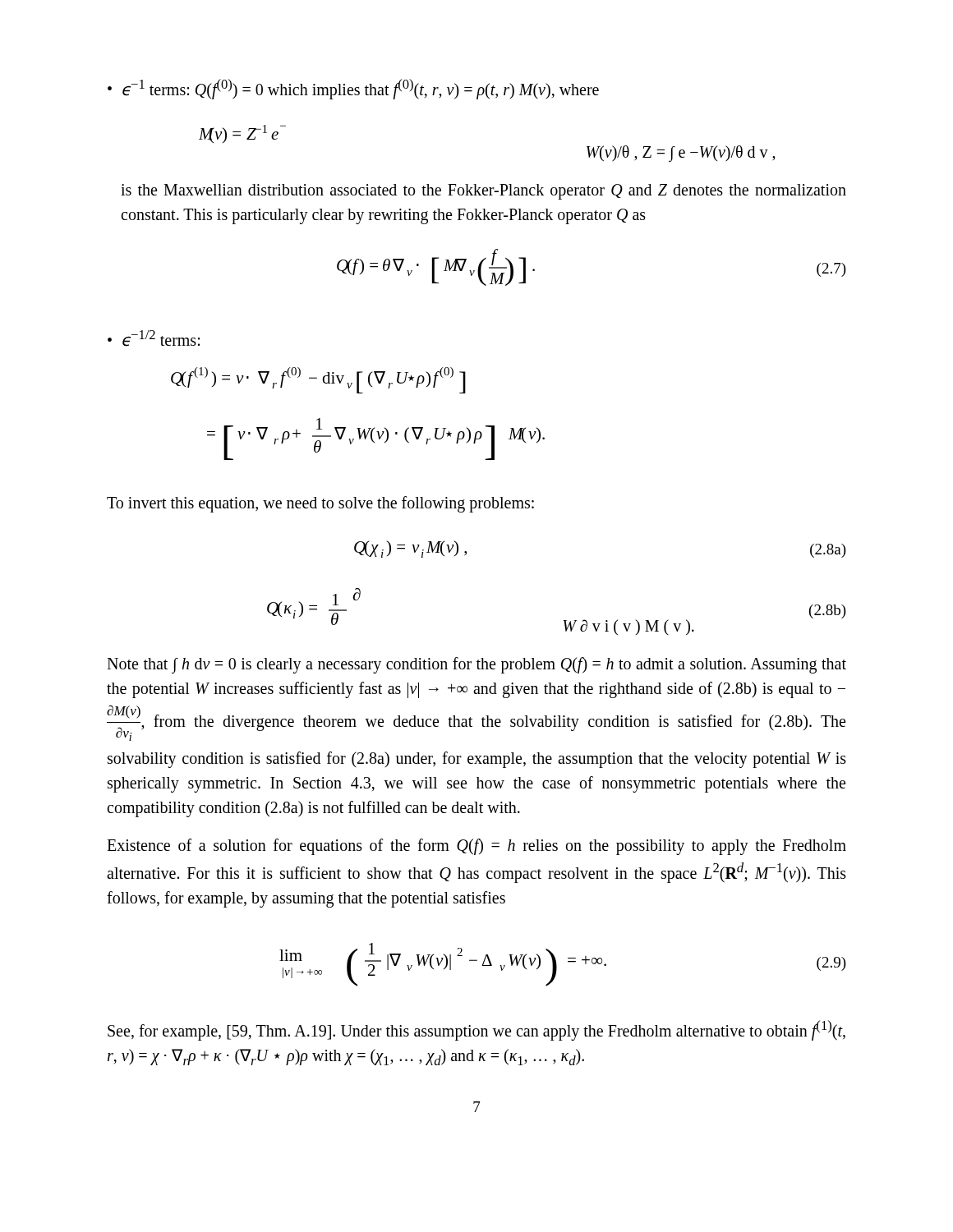Locate the text starting "See, for example, [59, Thm. A.19]. Under this"
Viewport: 953px width, 1232px height.
coord(476,1043)
